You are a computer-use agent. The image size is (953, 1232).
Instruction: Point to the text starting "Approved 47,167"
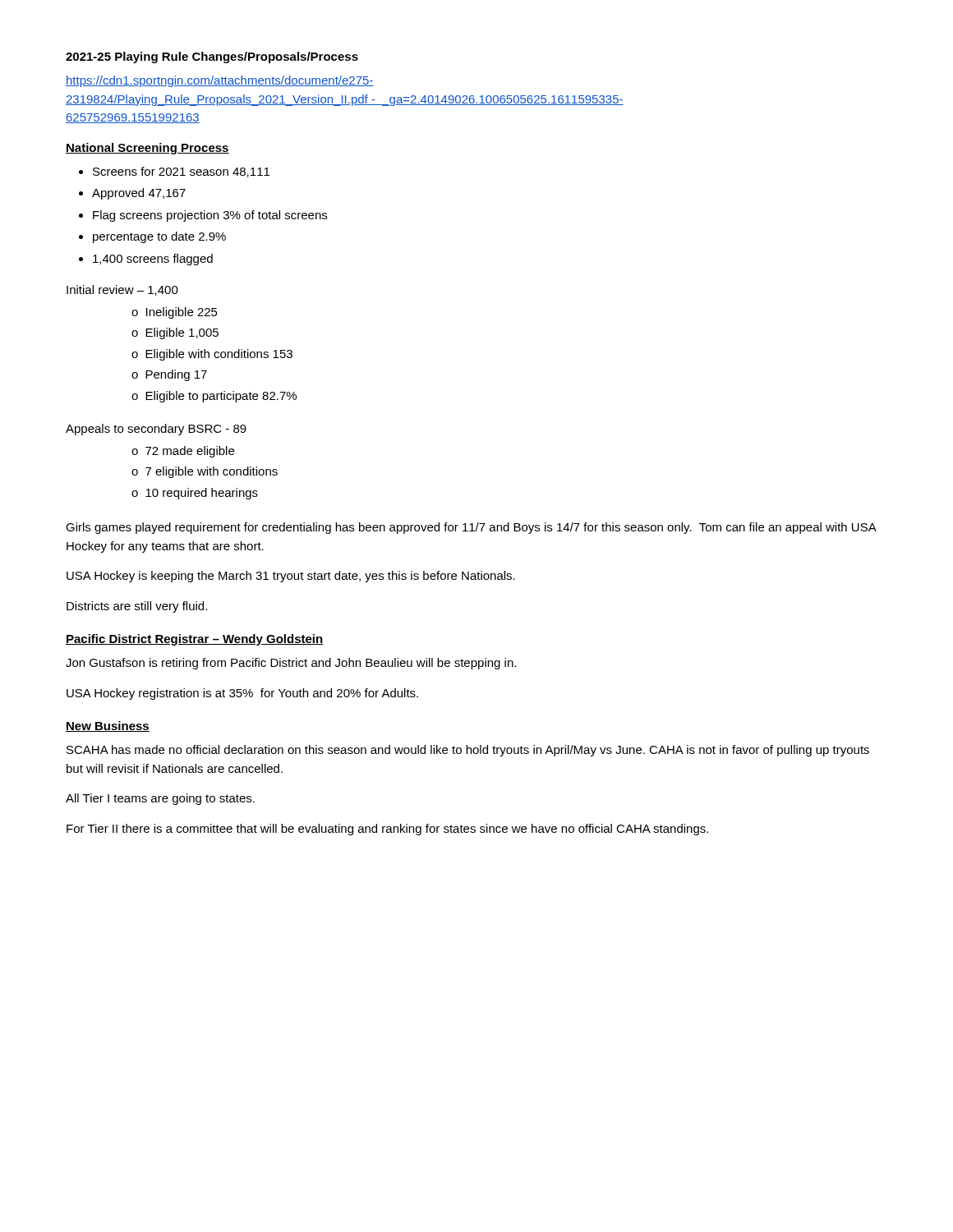point(139,193)
